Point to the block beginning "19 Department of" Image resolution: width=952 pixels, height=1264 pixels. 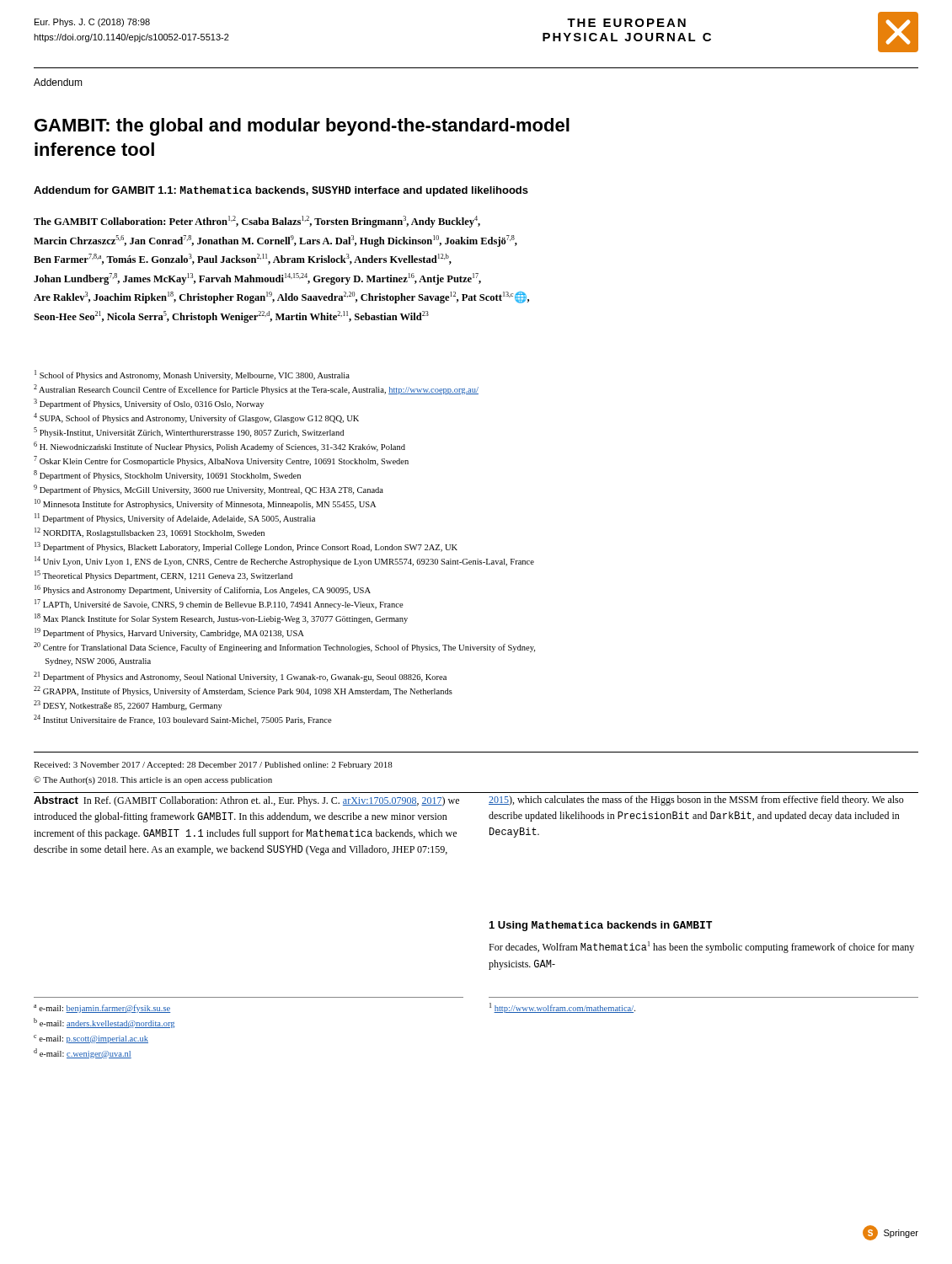[x=169, y=632]
